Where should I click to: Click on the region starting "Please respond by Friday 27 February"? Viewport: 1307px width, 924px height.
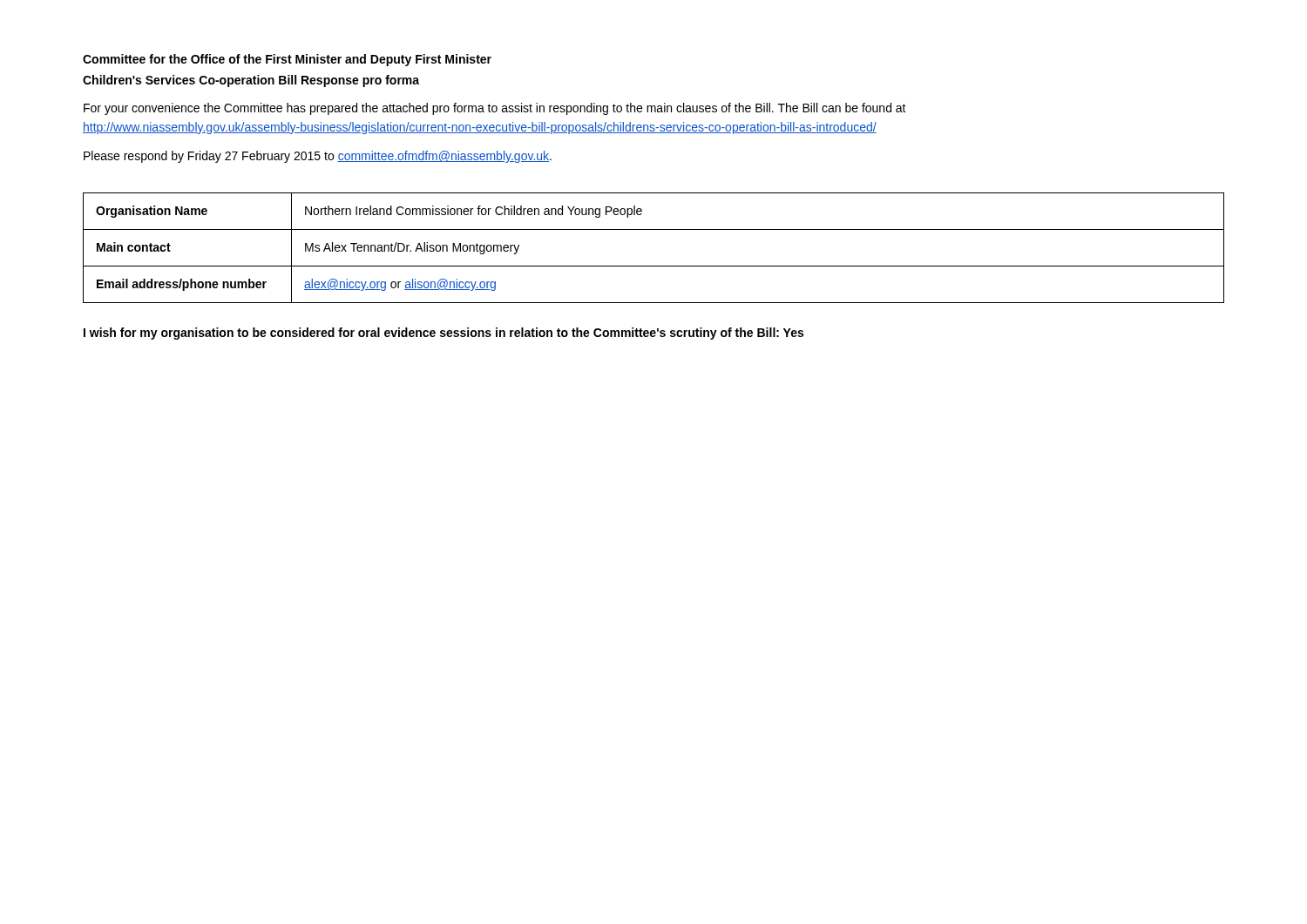[318, 156]
